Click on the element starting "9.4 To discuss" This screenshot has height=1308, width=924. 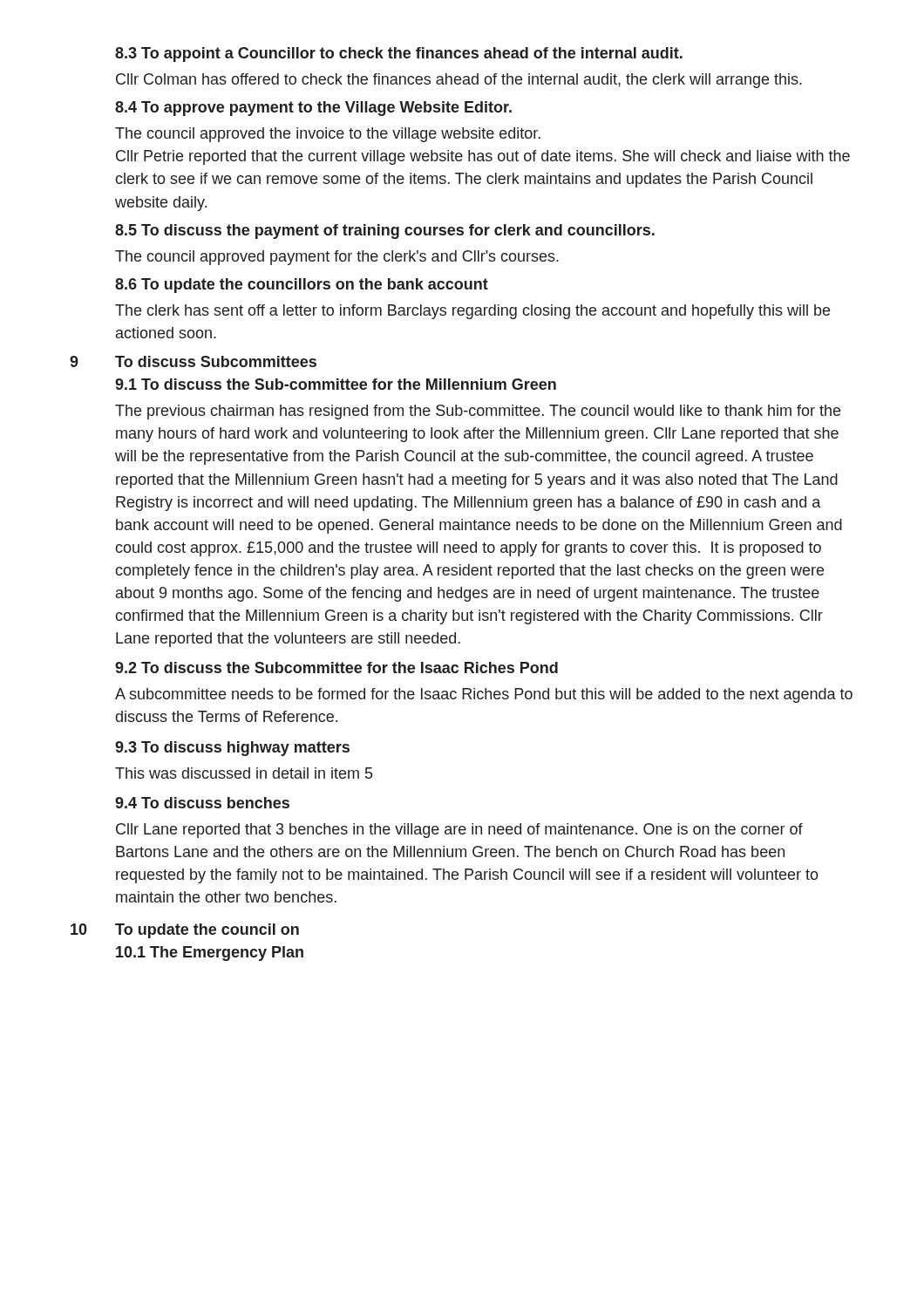pyautogui.click(x=203, y=803)
